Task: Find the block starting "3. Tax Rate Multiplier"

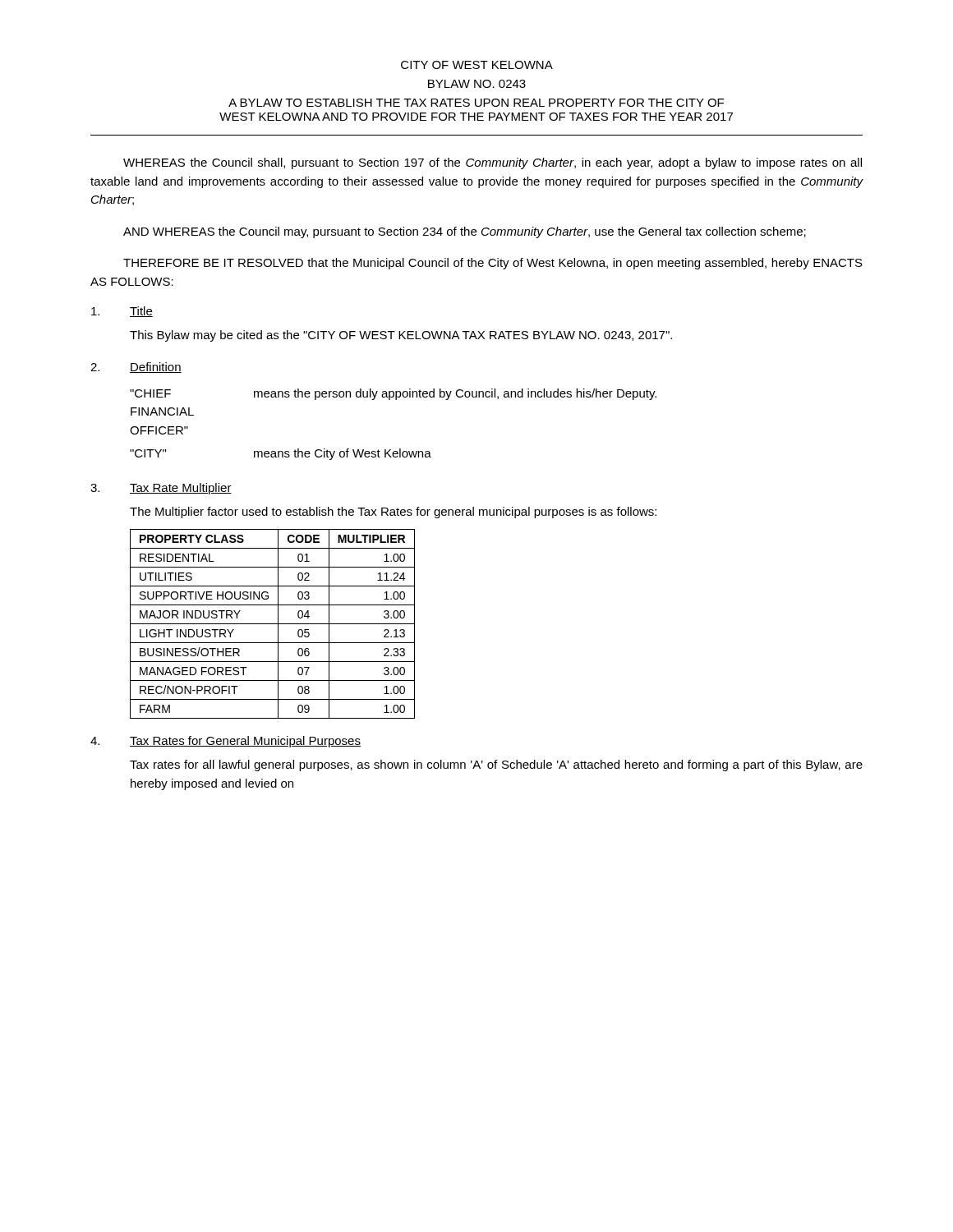Action: 161,487
